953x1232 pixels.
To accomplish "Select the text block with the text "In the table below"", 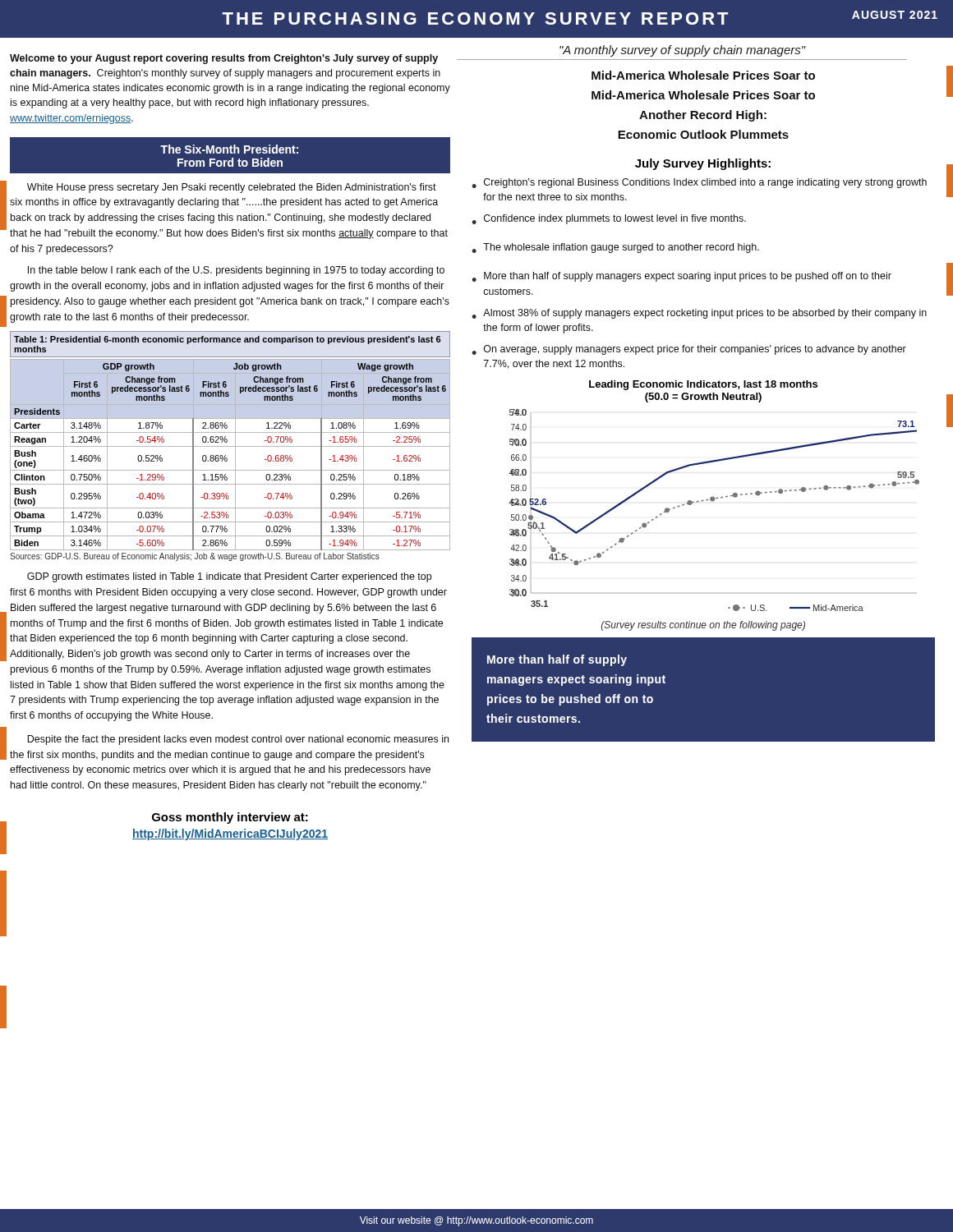I will pos(230,294).
